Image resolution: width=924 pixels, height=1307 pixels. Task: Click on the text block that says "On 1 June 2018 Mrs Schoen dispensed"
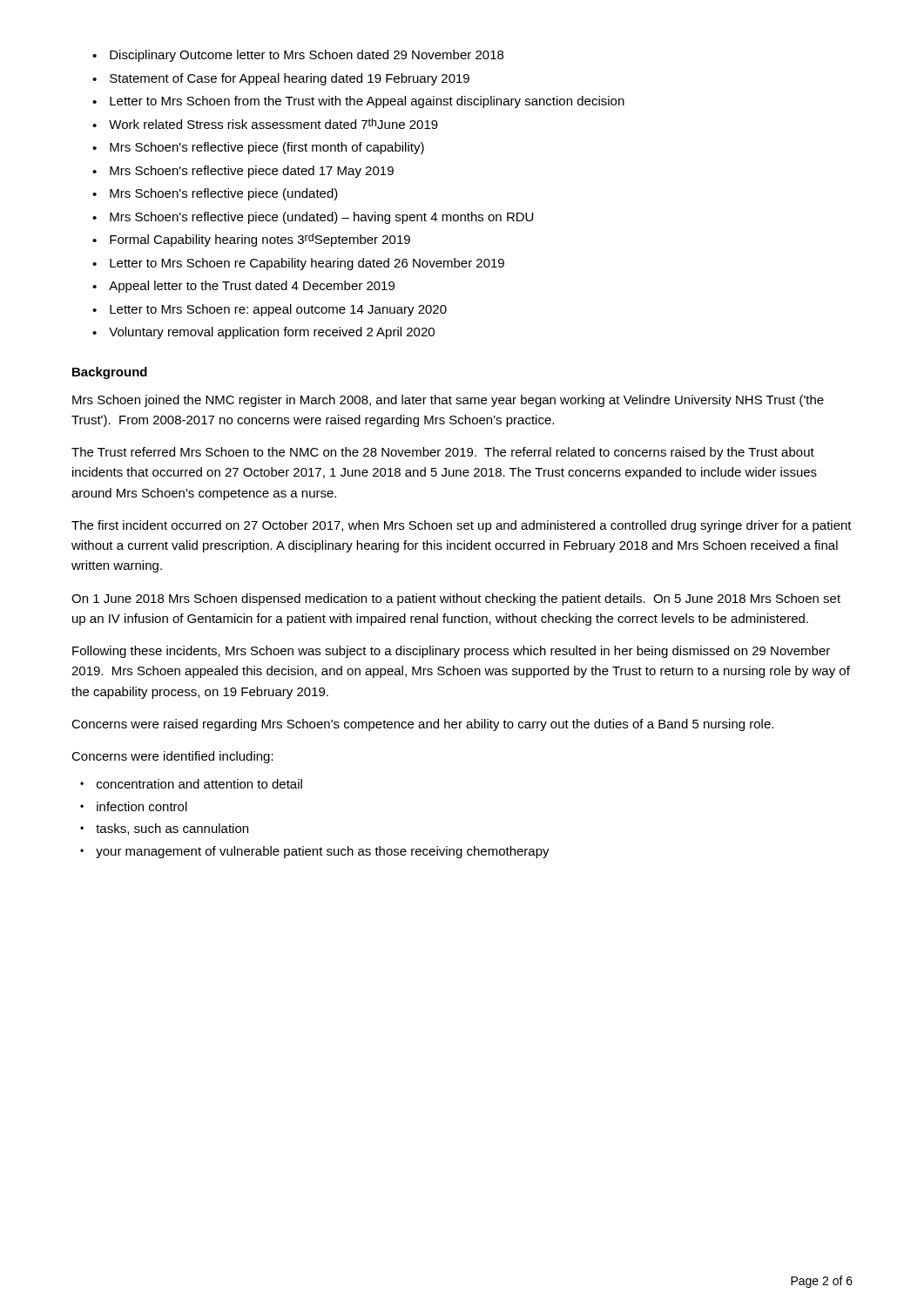(x=456, y=608)
